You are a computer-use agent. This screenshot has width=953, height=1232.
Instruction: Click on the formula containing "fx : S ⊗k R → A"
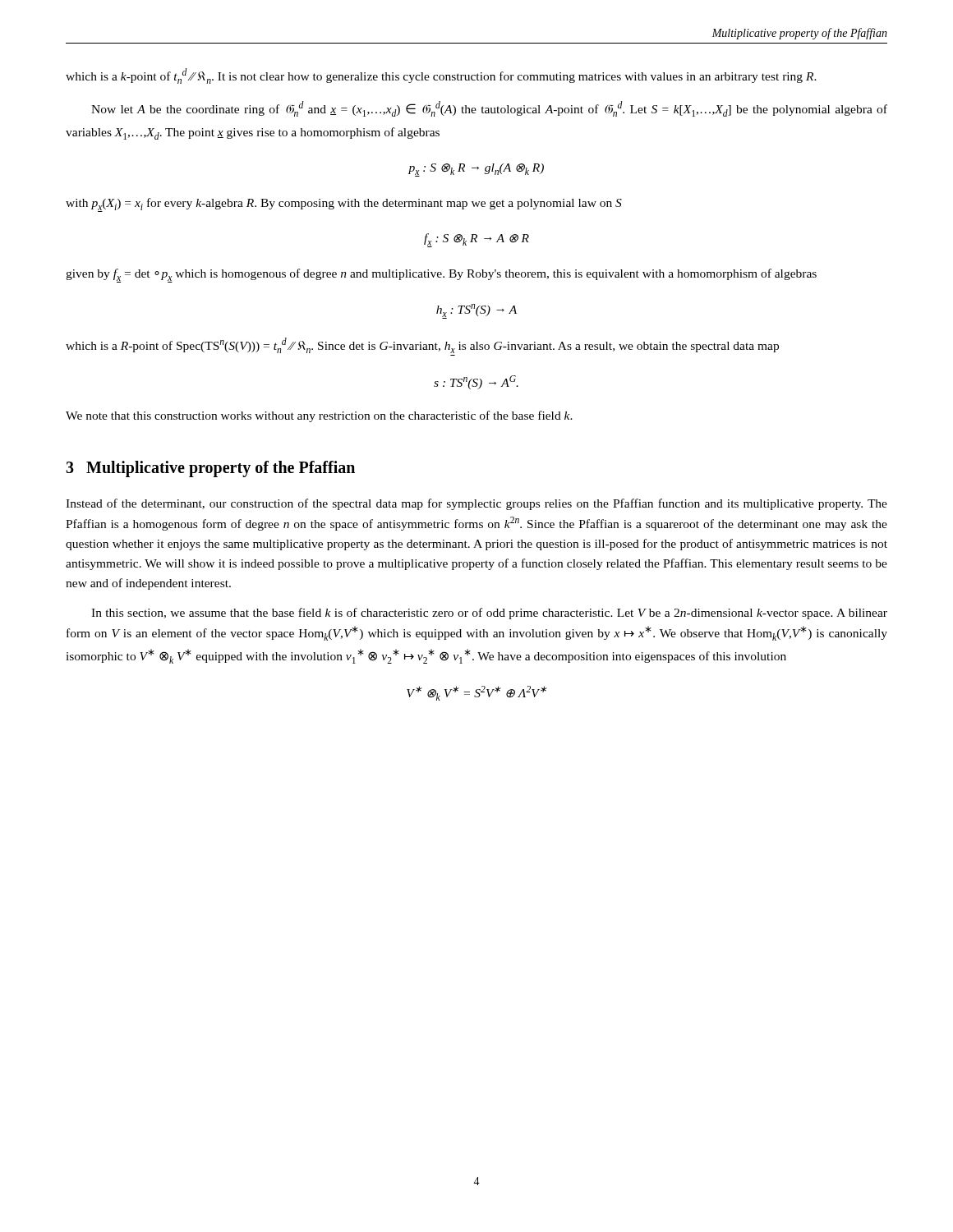476,239
